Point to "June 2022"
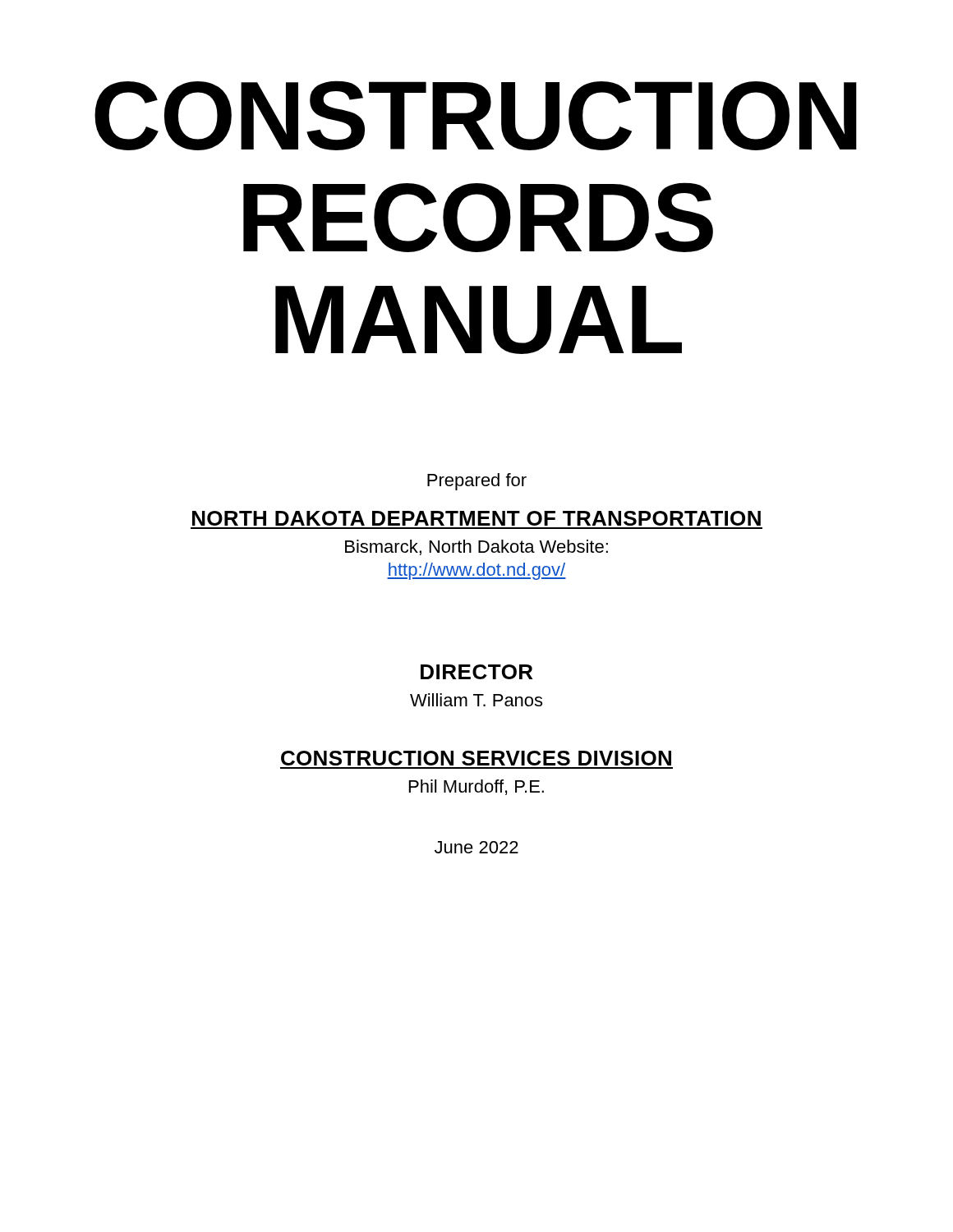This screenshot has width=953, height=1232. [476, 847]
